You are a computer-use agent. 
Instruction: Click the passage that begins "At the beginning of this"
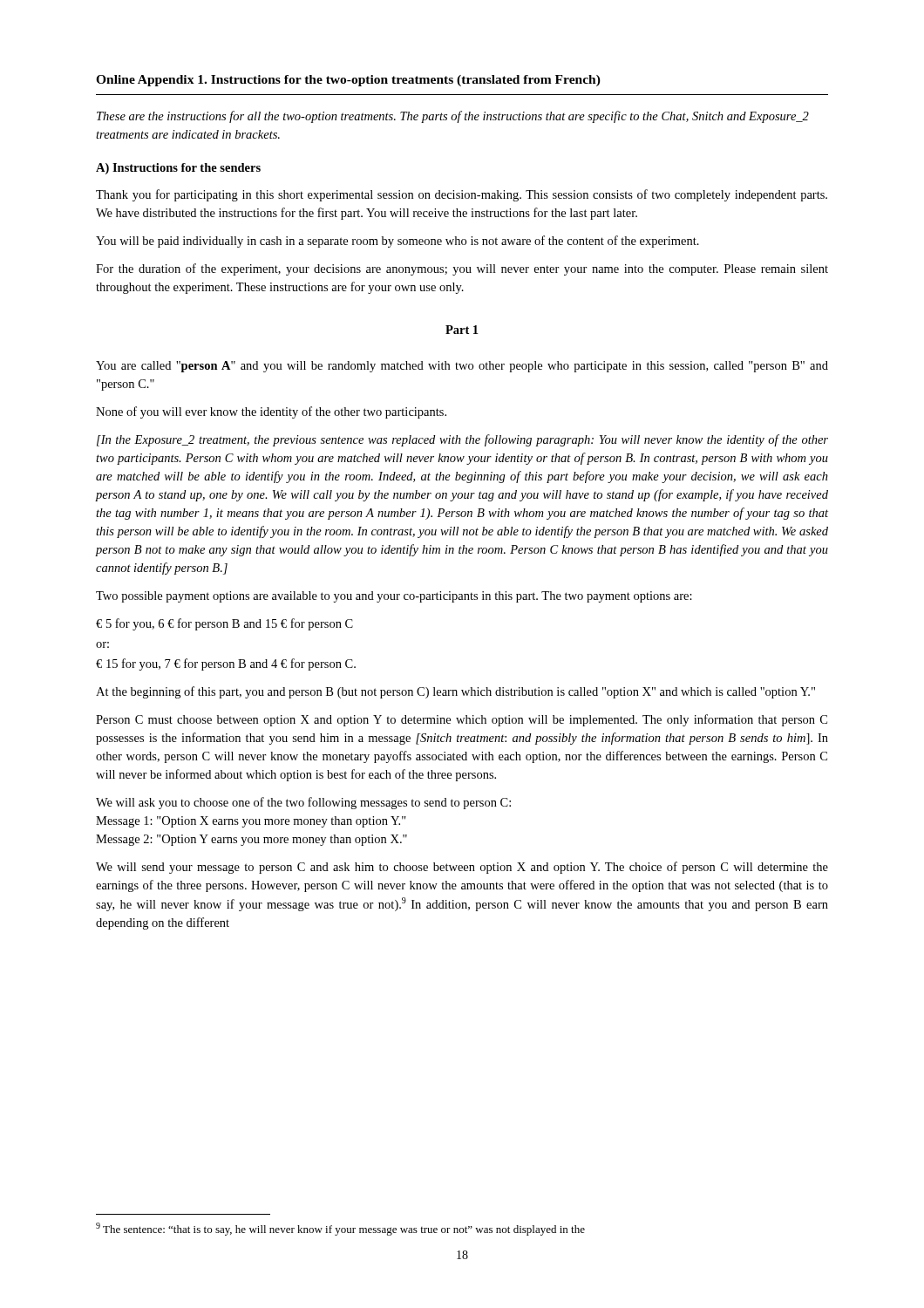pyautogui.click(x=456, y=691)
